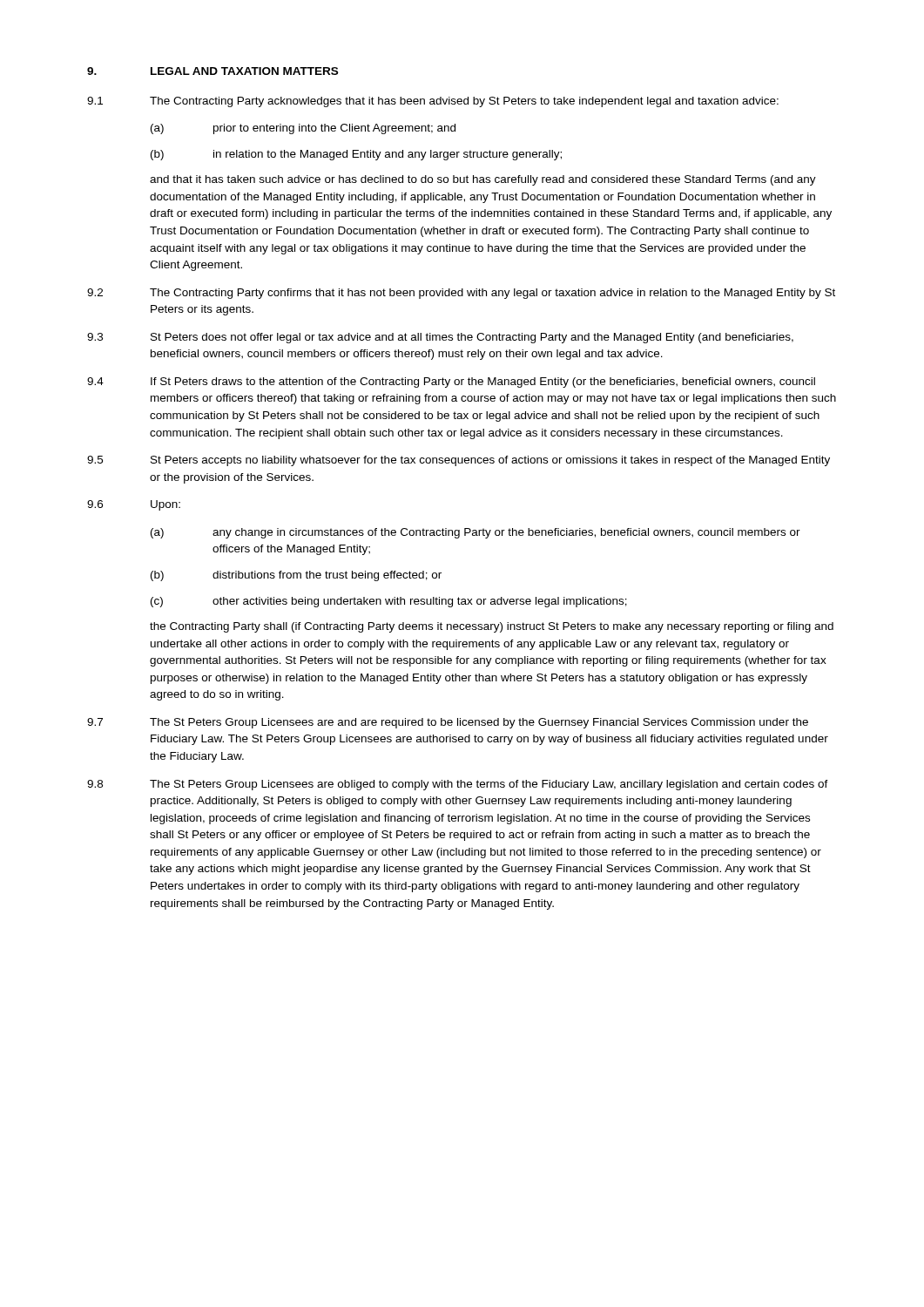Point to the text starting "(b) in relation to the"
Image resolution: width=924 pixels, height=1307 pixels.
[493, 154]
